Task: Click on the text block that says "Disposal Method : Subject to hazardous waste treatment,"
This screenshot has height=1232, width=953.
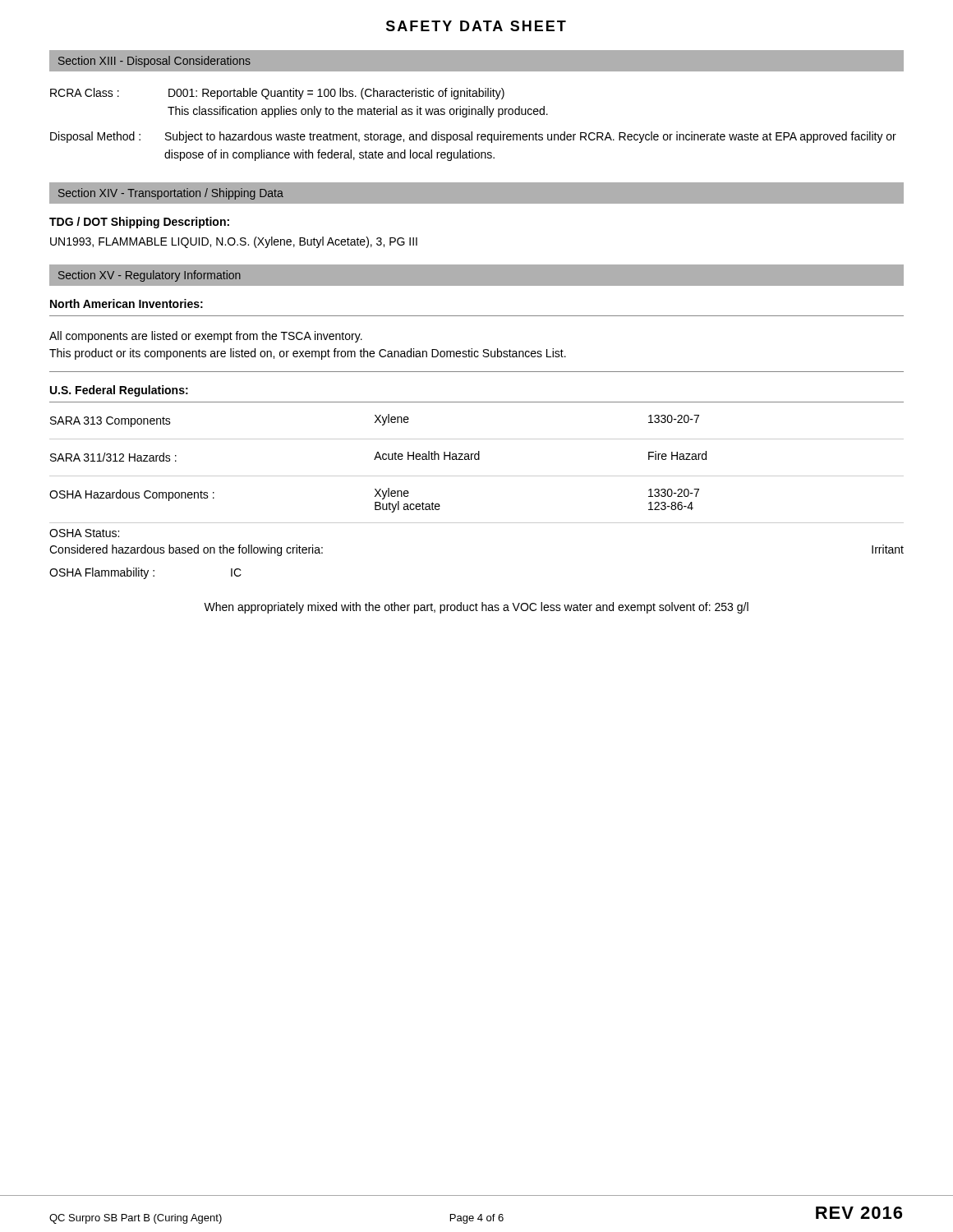Action: click(476, 146)
